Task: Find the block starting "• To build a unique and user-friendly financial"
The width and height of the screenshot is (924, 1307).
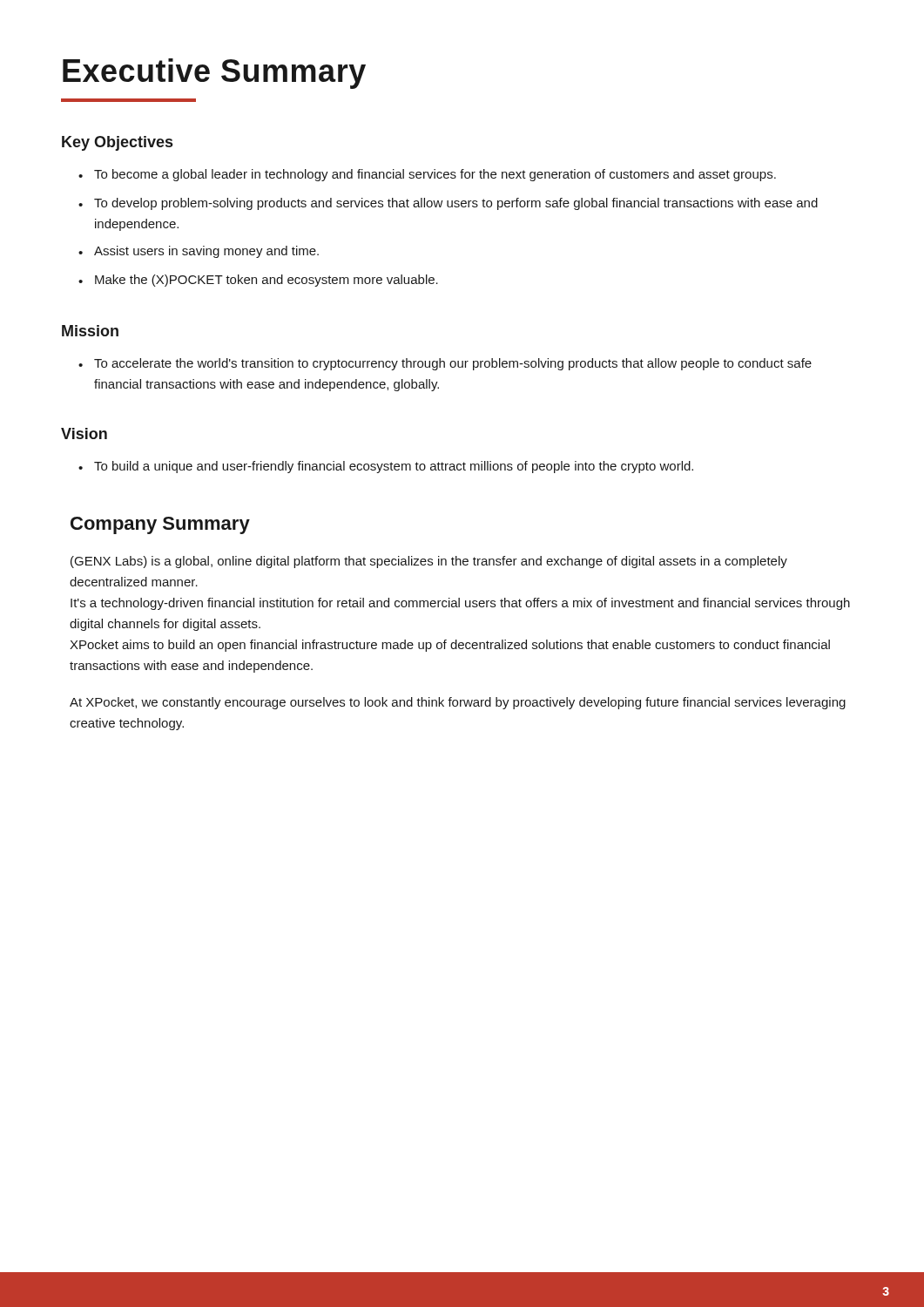Action: point(471,467)
